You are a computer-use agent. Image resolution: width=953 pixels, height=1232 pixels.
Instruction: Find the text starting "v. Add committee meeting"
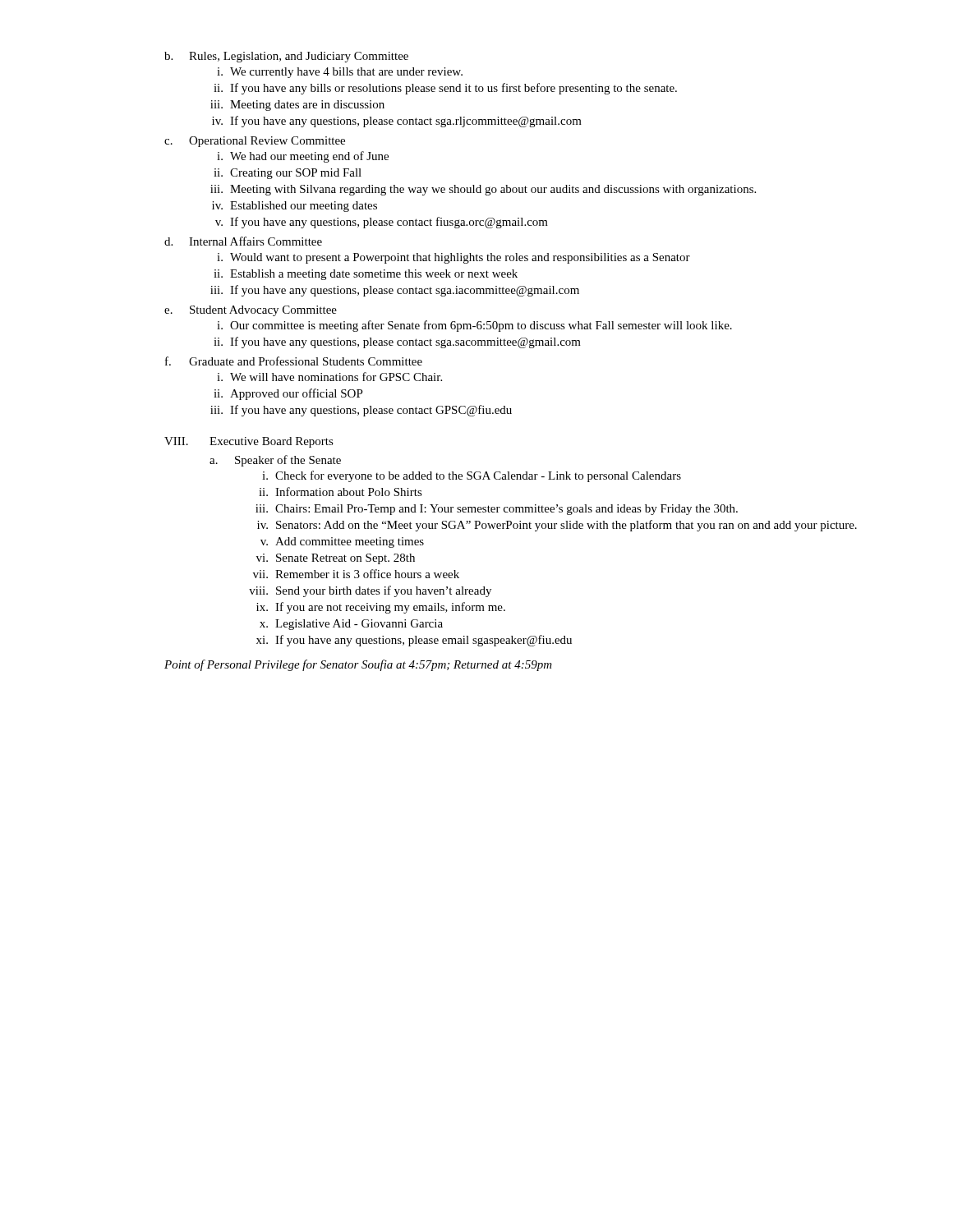[342, 542]
